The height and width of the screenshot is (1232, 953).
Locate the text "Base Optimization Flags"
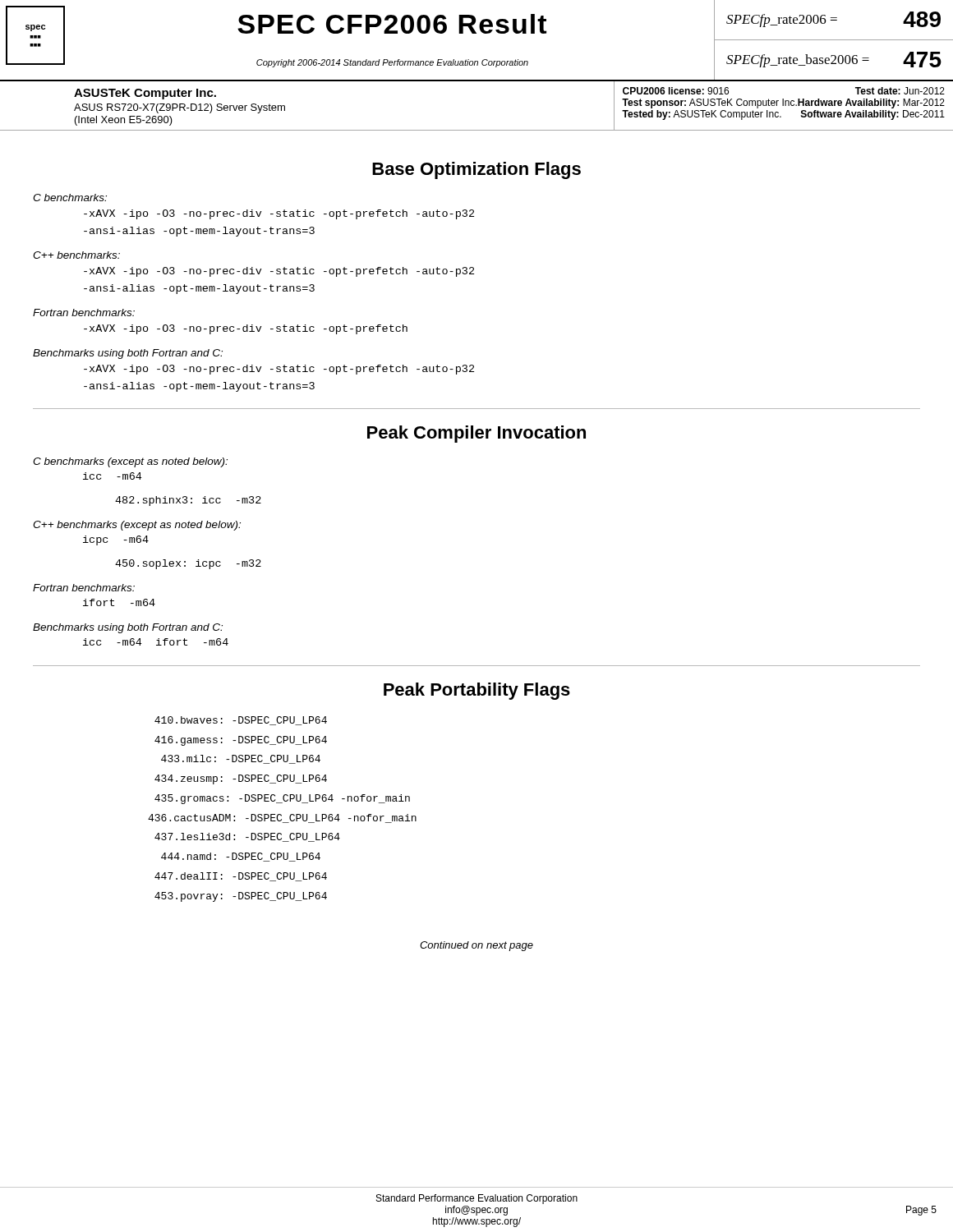tap(476, 169)
